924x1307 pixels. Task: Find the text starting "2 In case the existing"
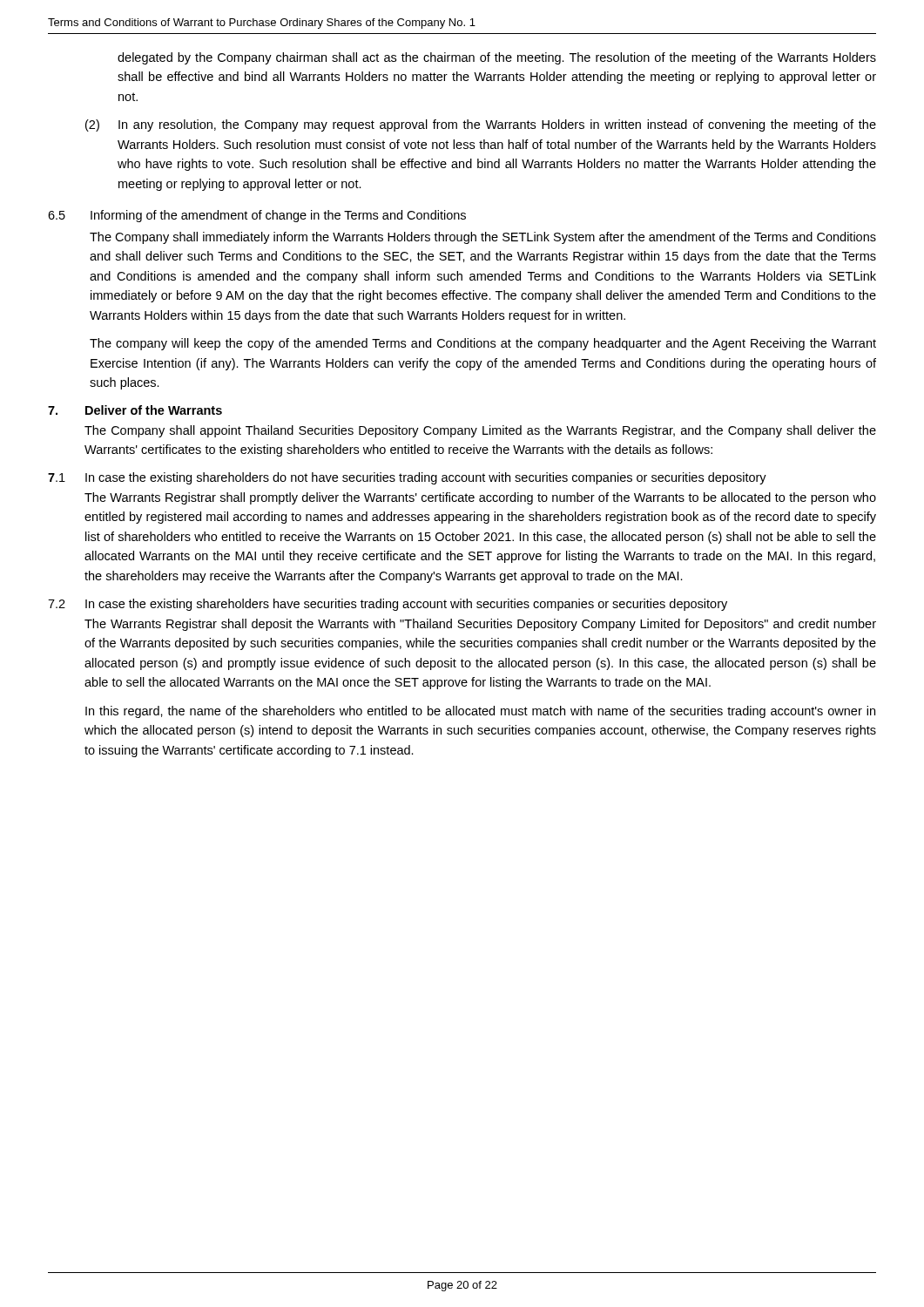(x=462, y=643)
